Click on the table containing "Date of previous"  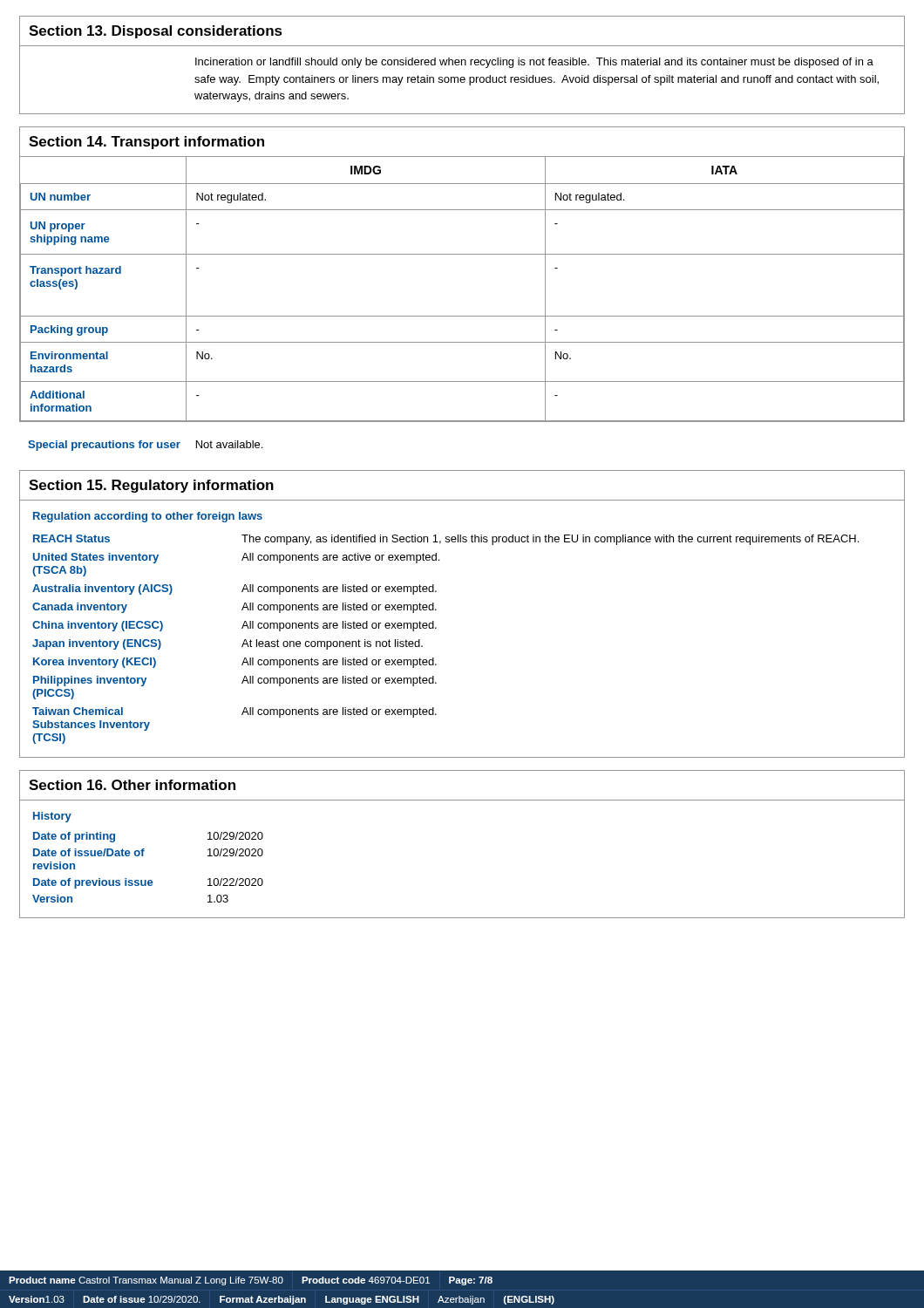click(462, 867)
